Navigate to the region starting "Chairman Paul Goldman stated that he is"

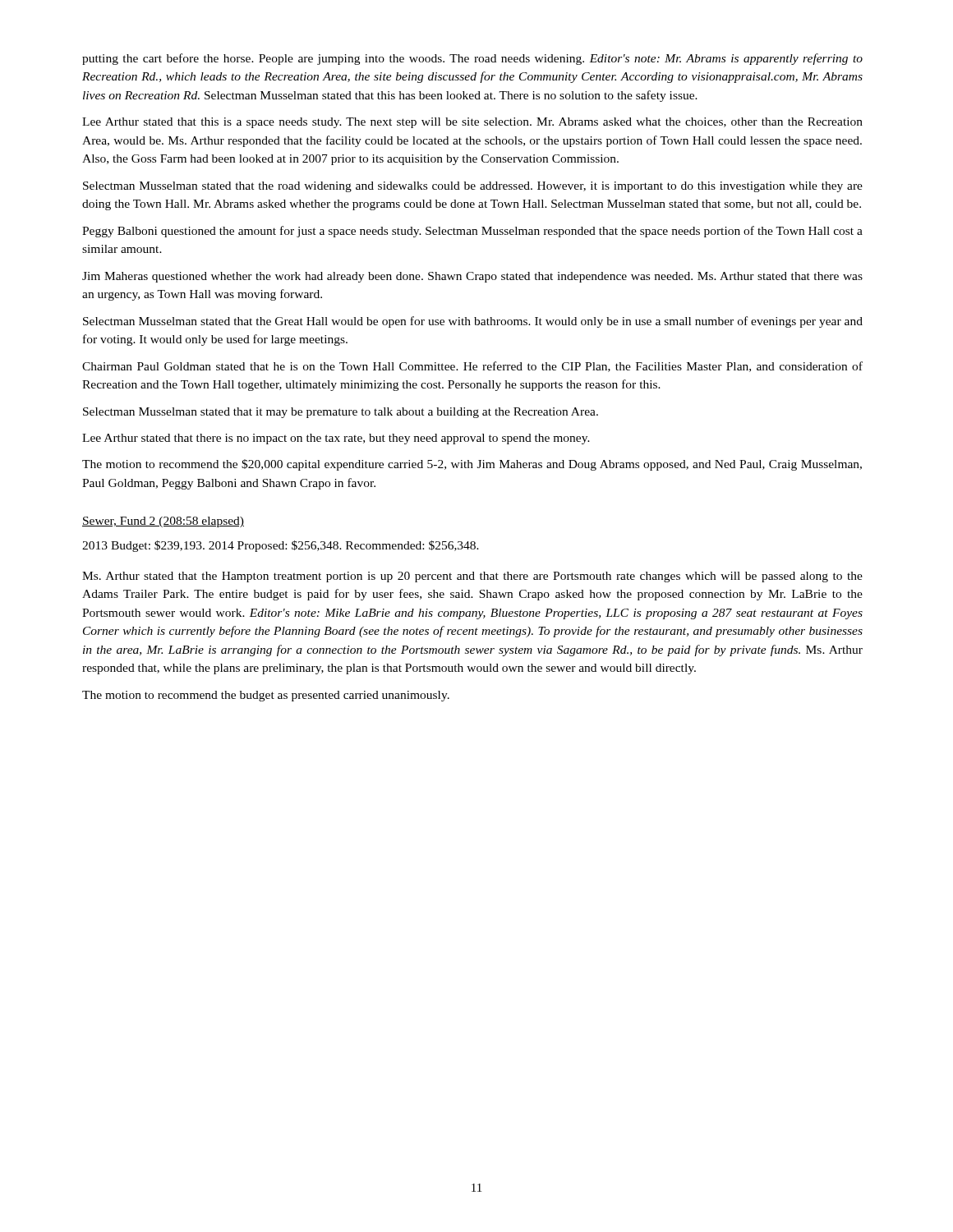click(472, 375)
